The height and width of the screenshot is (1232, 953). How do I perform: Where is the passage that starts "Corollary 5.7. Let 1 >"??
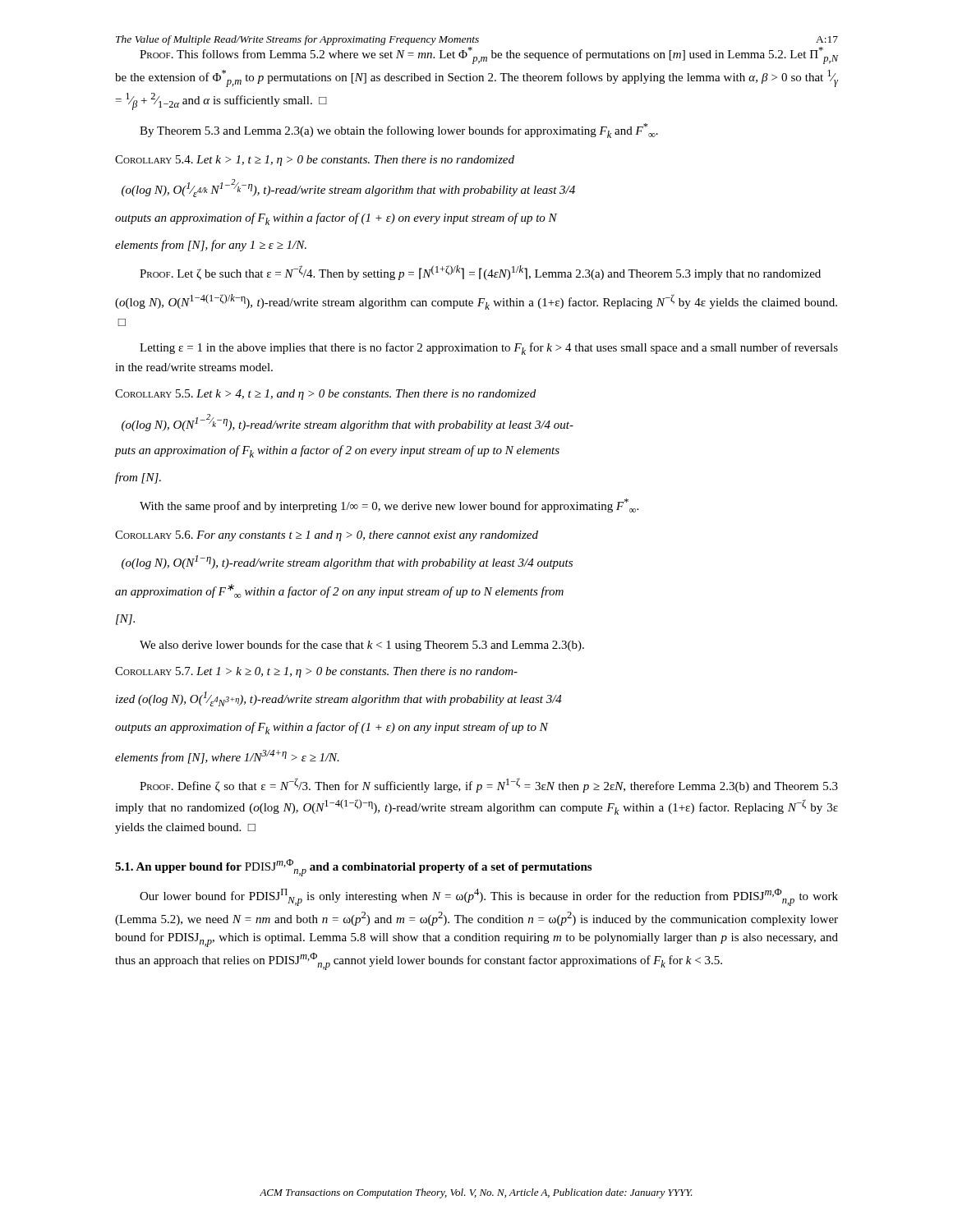[x=476, y=715]
